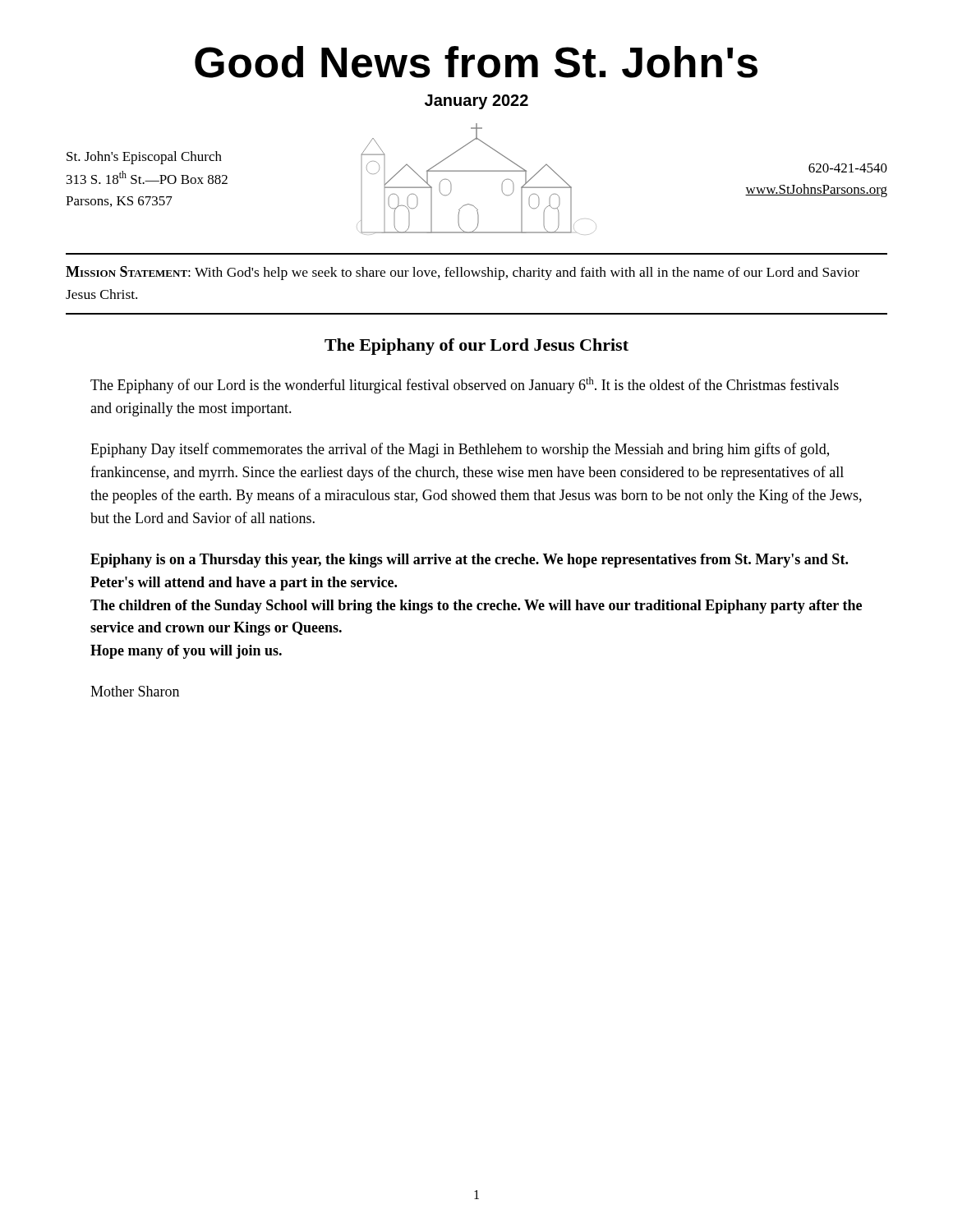Find the text that reads "620-421-4540 www.StJohnsParsons.org"
The width and height of the screenshot is (953, 1232).
point(816,179)
